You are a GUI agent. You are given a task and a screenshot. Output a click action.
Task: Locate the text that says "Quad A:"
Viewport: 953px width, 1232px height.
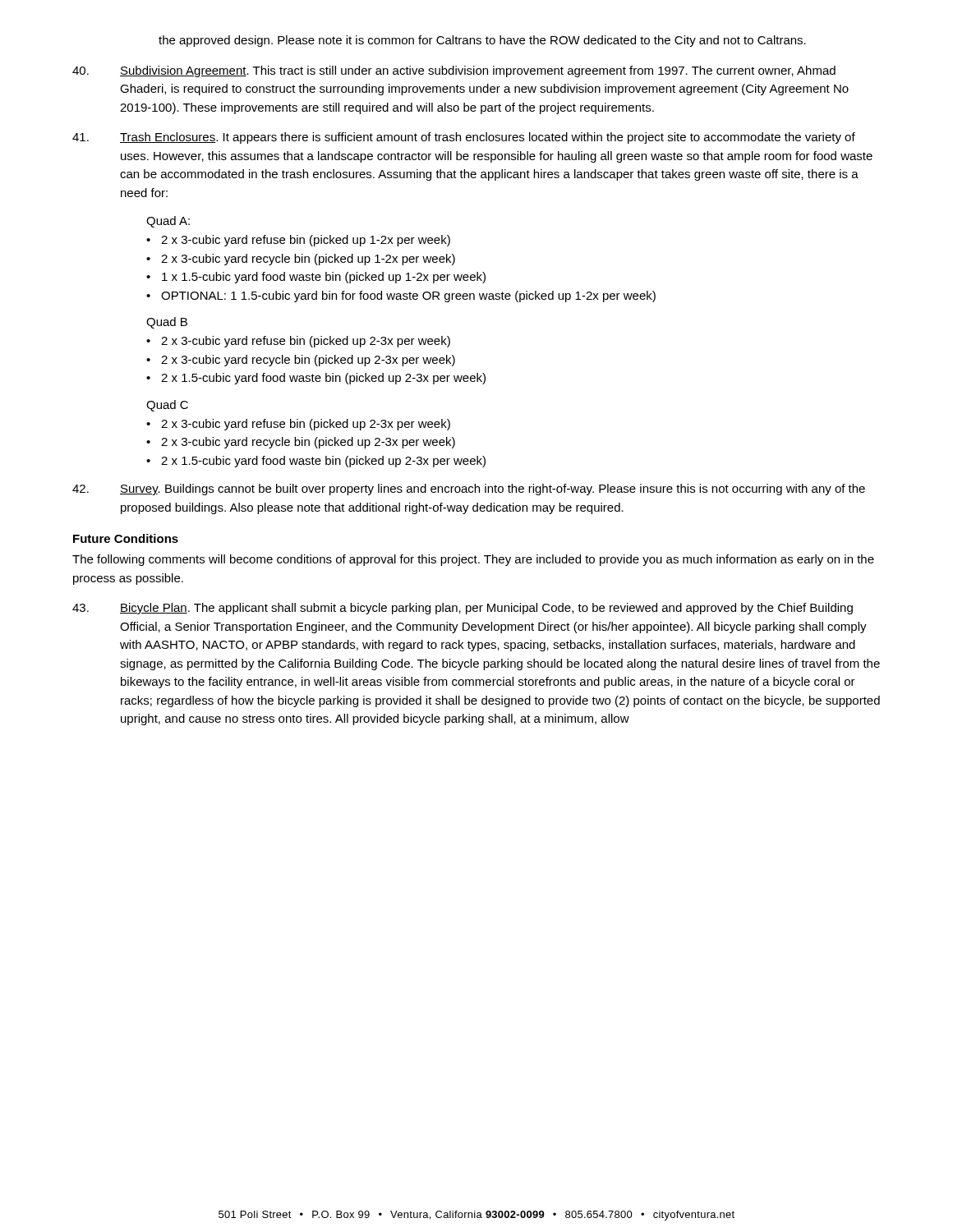click(x=168, y=221)
